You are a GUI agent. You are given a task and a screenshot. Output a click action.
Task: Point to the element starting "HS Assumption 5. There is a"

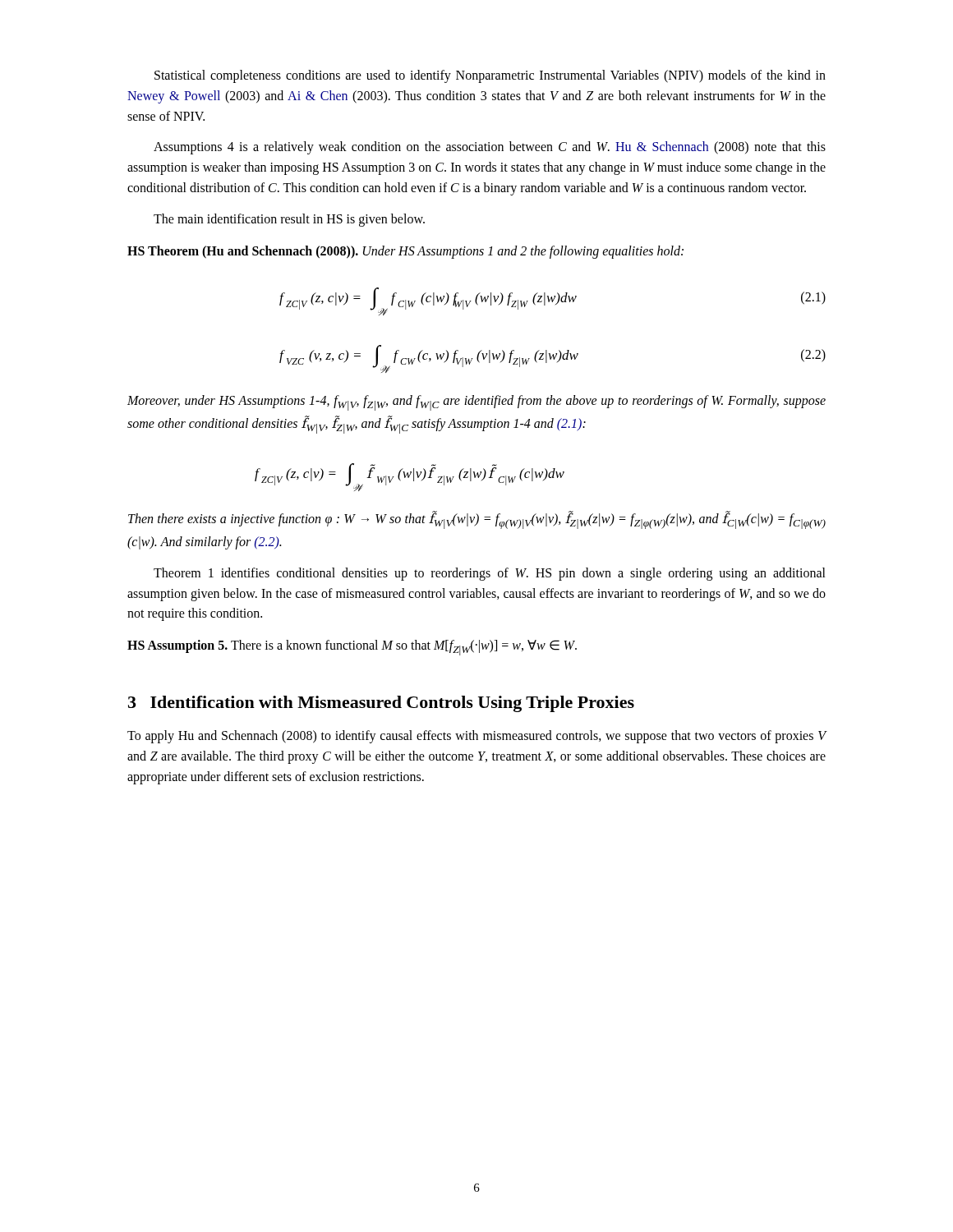[476, 647]
